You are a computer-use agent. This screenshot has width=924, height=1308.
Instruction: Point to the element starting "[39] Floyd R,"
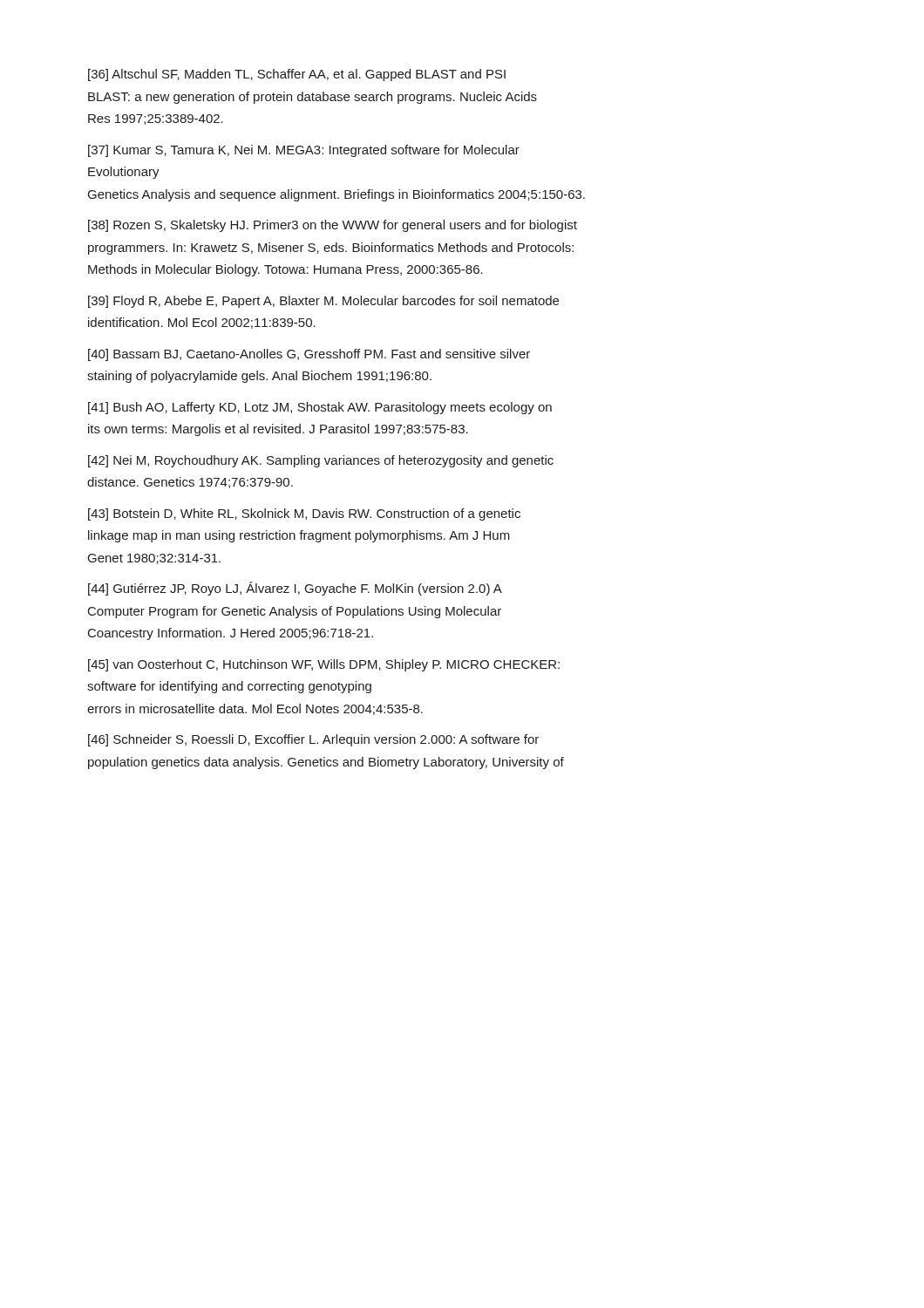pyautogui.click(x=462, y=311)
